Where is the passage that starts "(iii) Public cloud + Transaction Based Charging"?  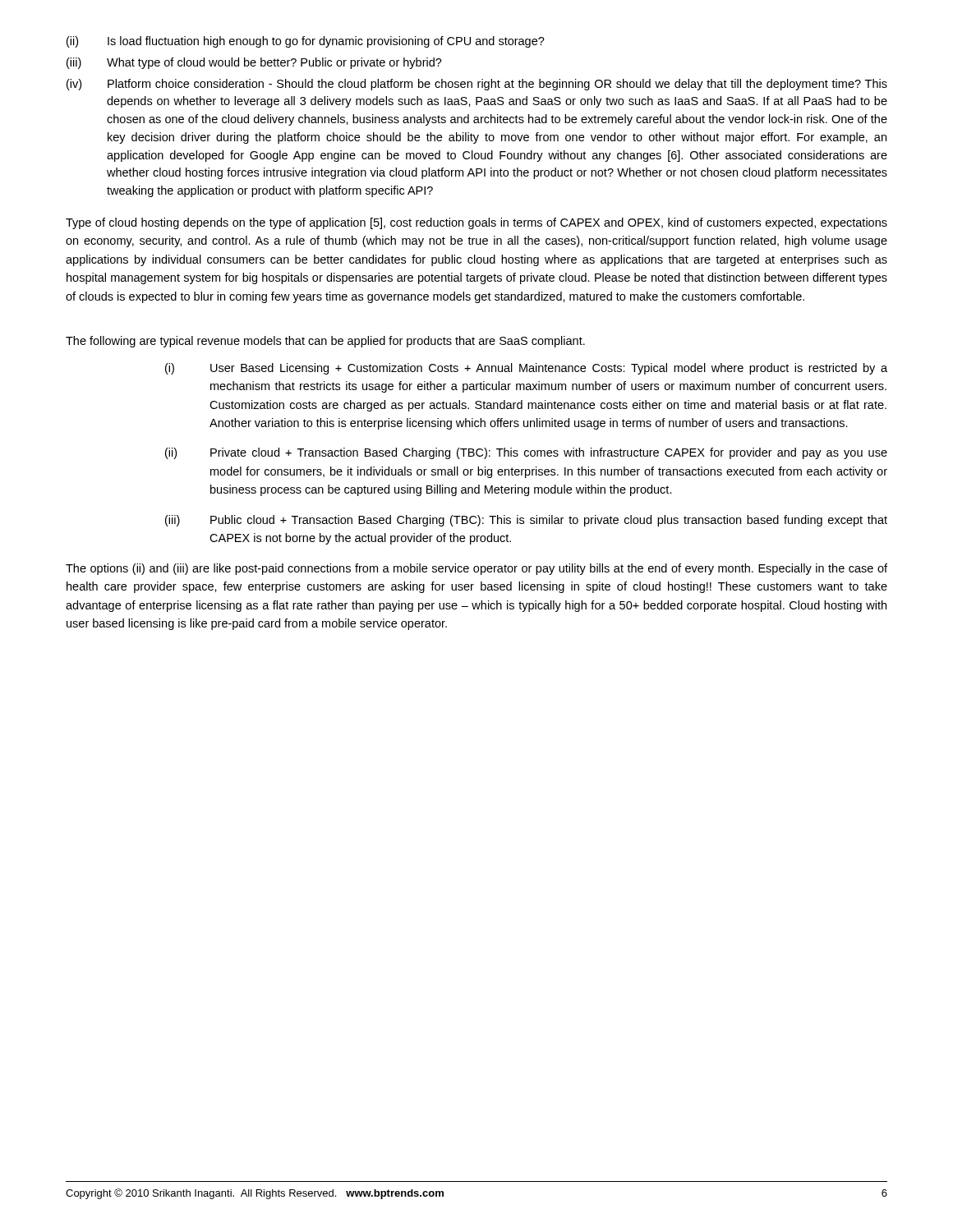[526, 529]
